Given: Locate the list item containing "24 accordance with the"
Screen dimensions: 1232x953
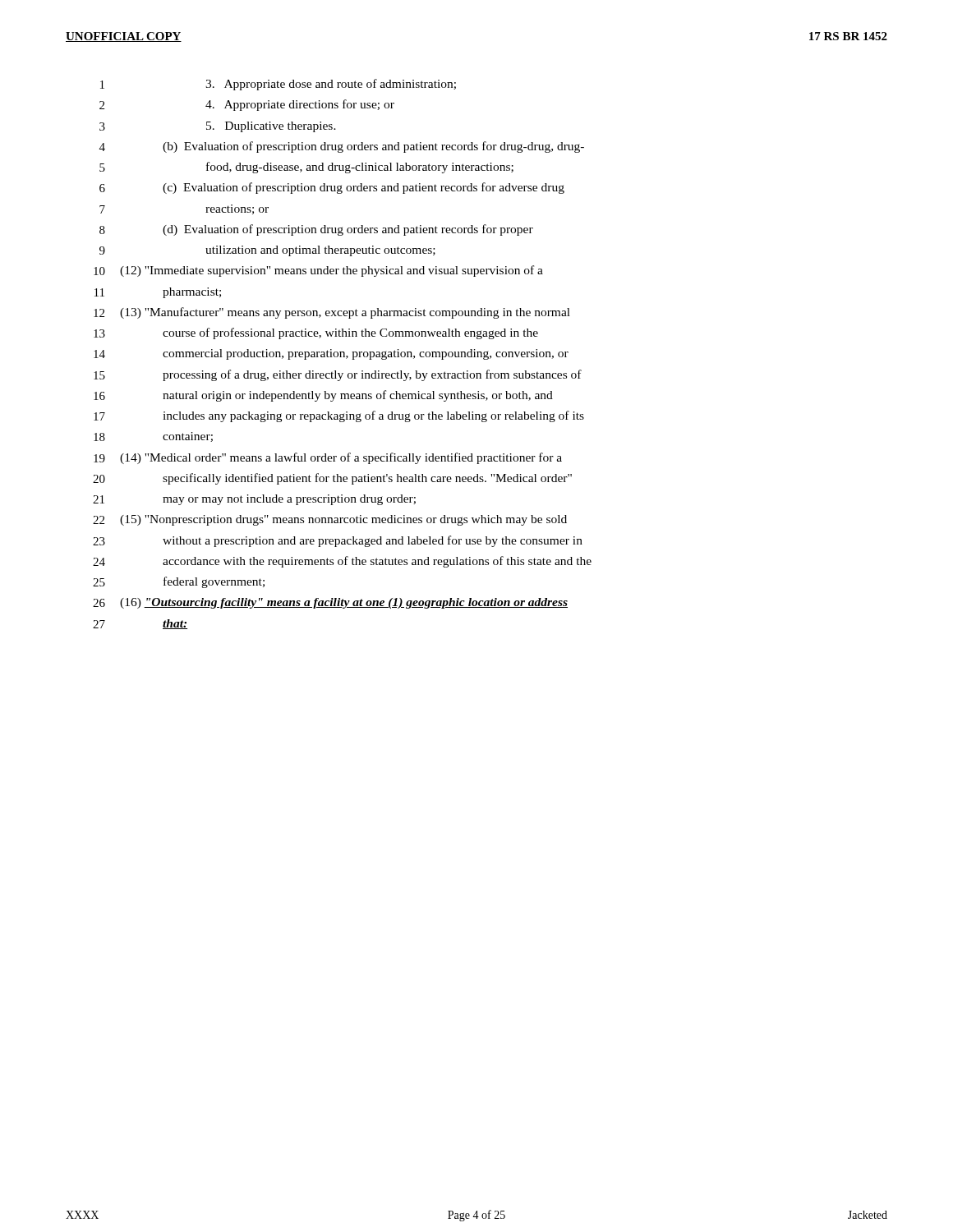Looking at the screenshot, I should pyautogui.click(x=476, y=561).
